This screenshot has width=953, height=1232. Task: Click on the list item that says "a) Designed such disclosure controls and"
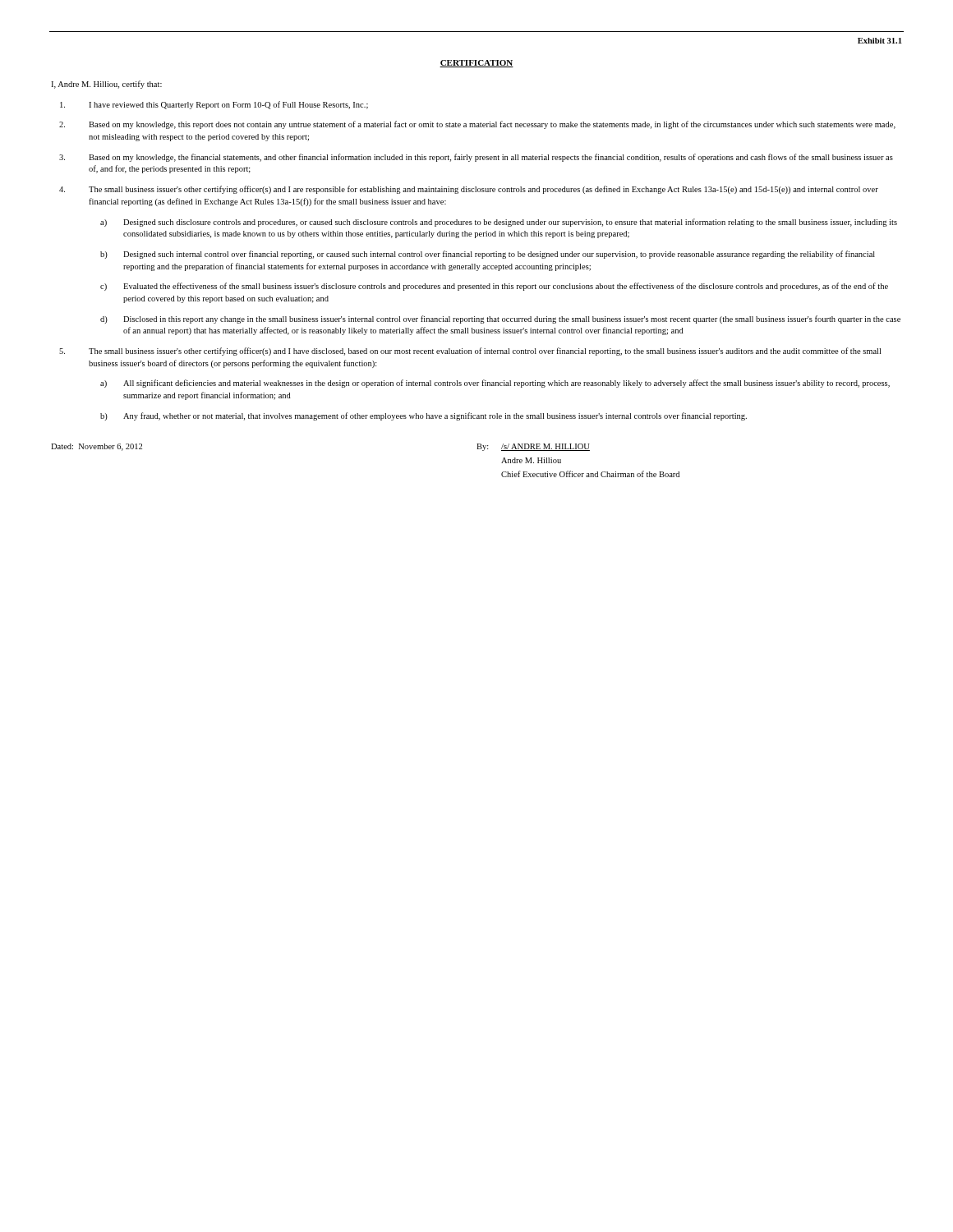click(501, 228)
